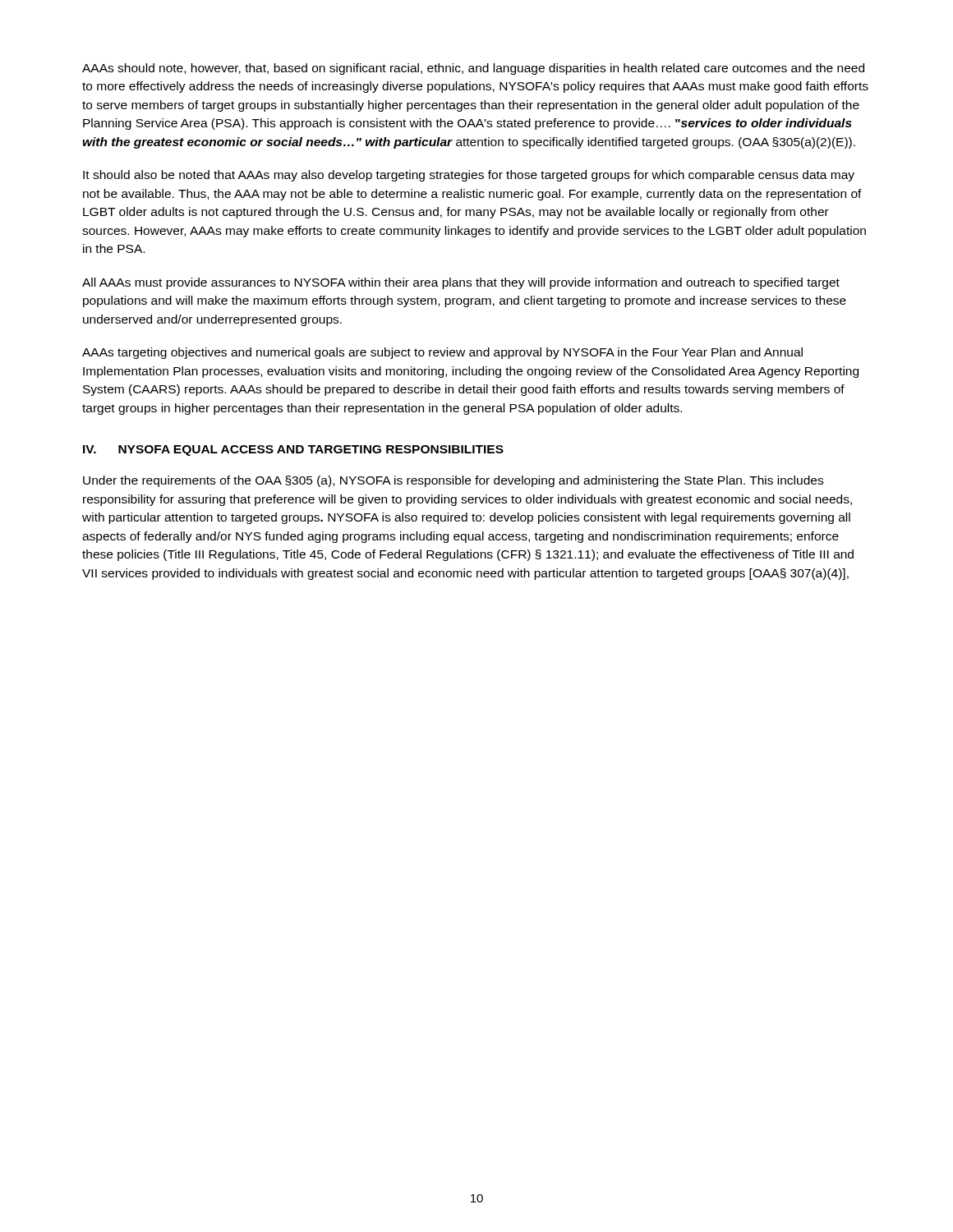This screenshot has width=953, height=1232.
Task: Find the block on this page that starts "All AAAs must provide assurances to"
Action: coord(464,300)
